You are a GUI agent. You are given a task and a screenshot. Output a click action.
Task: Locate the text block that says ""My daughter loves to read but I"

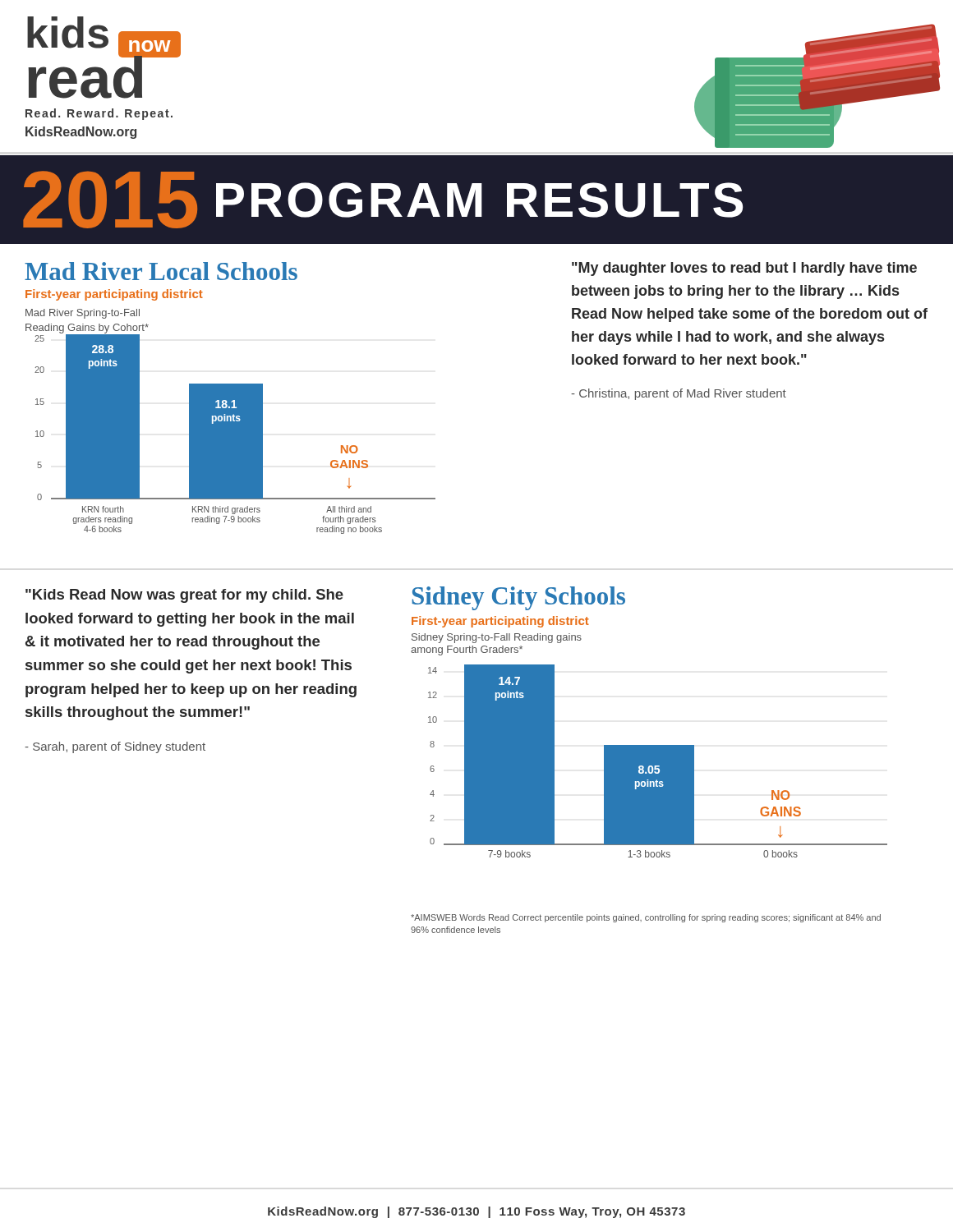[x=749, y=314]
